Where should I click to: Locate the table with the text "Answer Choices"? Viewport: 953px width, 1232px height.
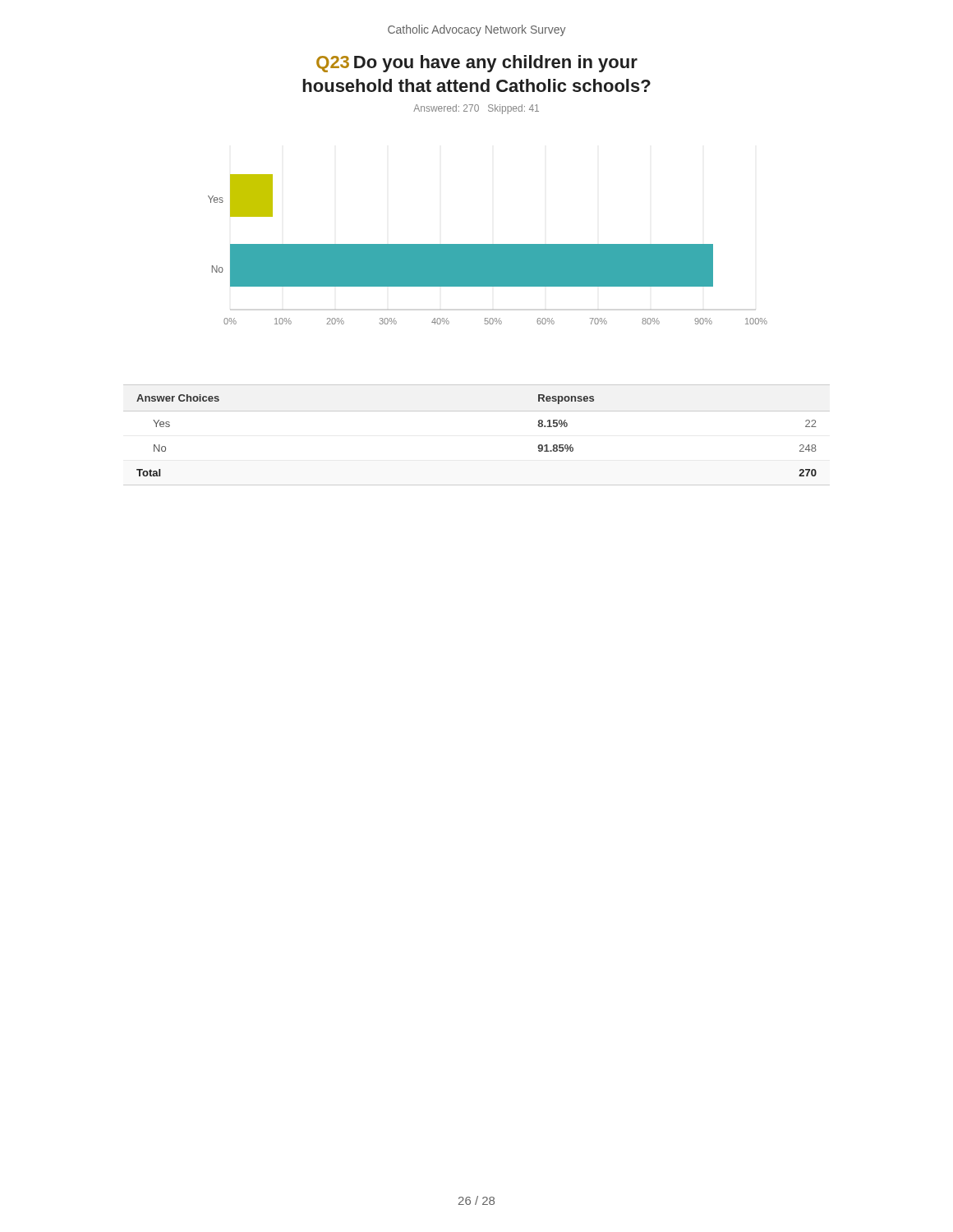pyautogui.click(x=476, y=435)
